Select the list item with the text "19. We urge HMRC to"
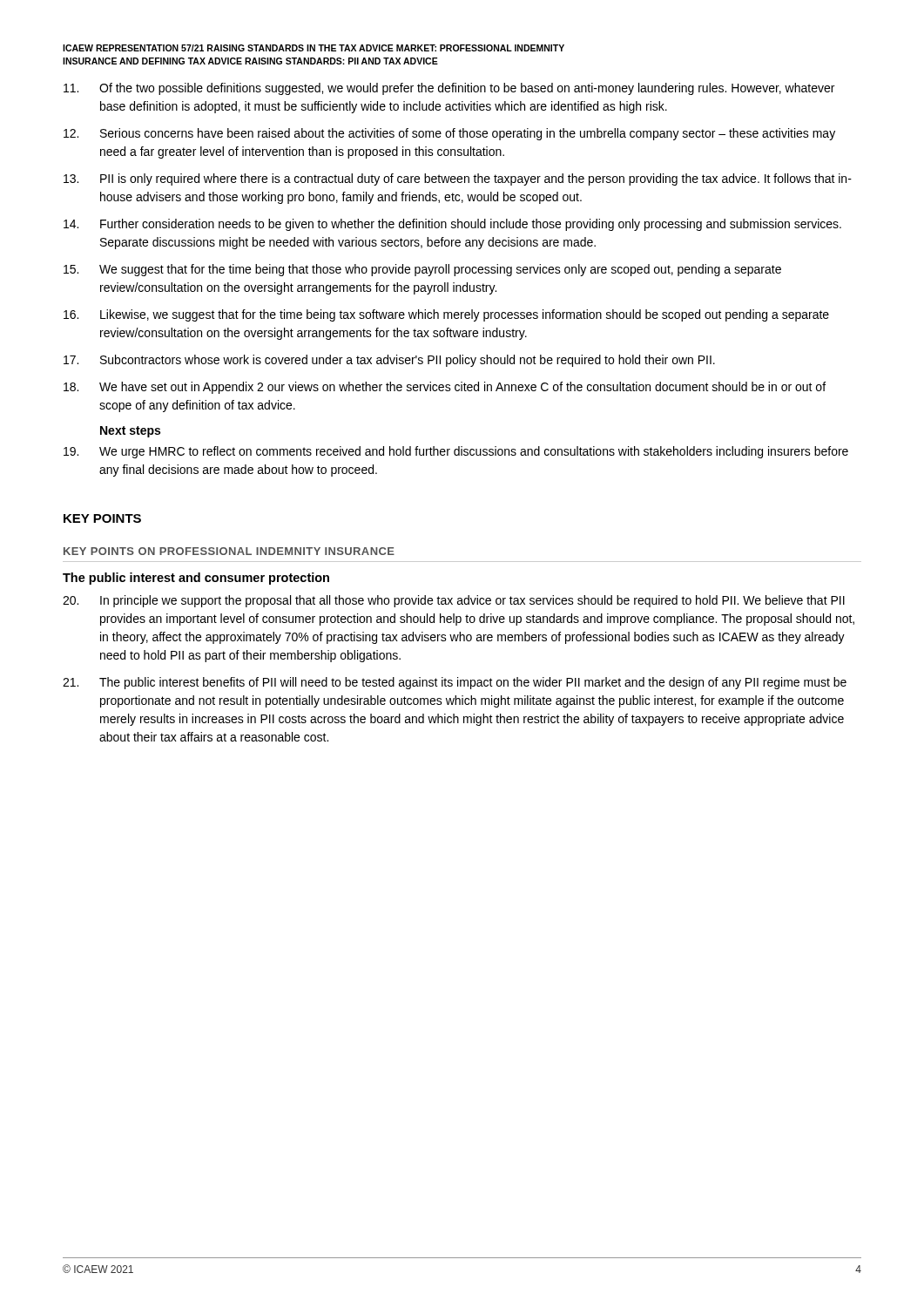Viewport: 924px width, 1307px height. (462, 461)
